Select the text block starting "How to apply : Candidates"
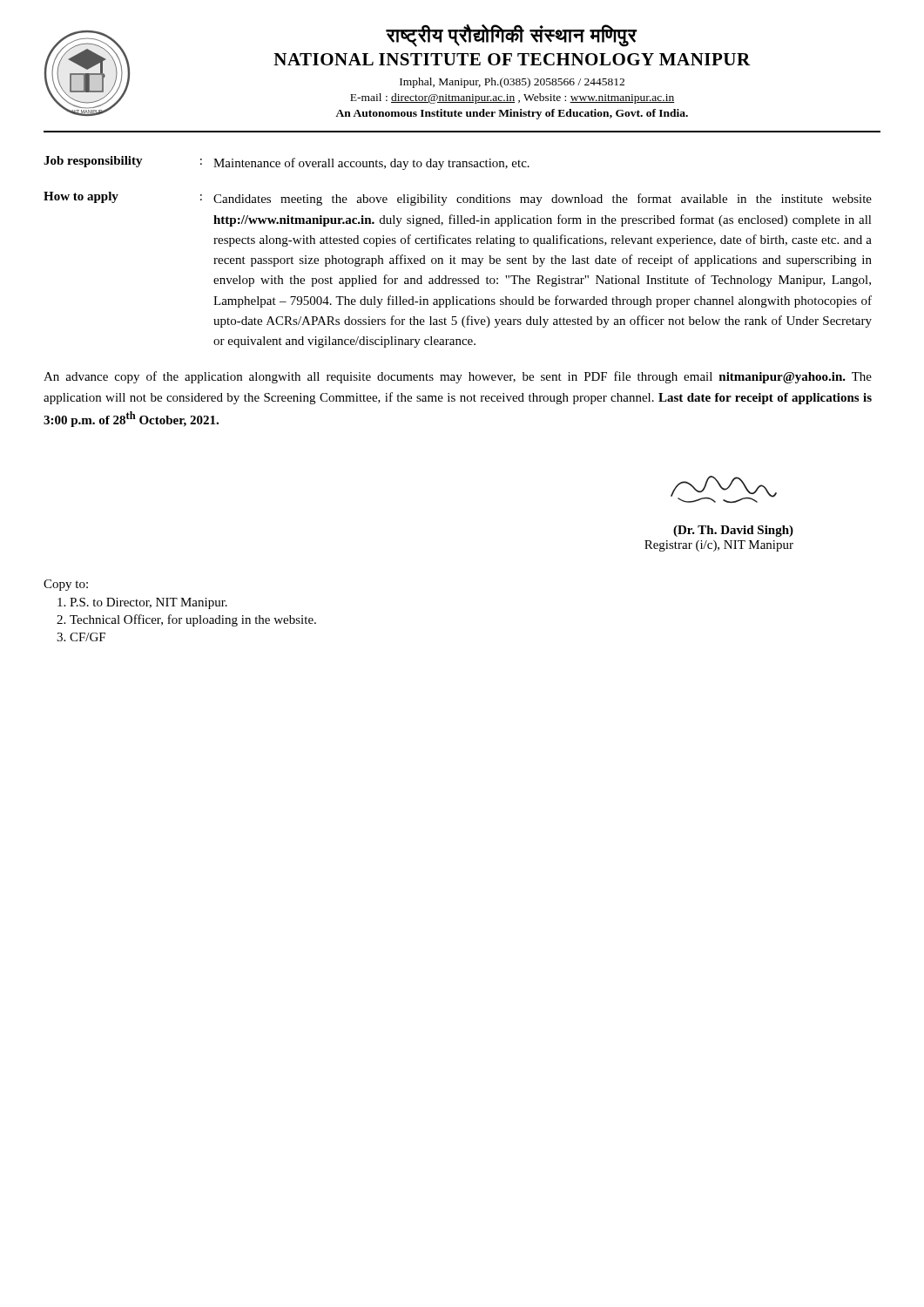This screenshot has height=1307, width=924. (x=458, y=270)
